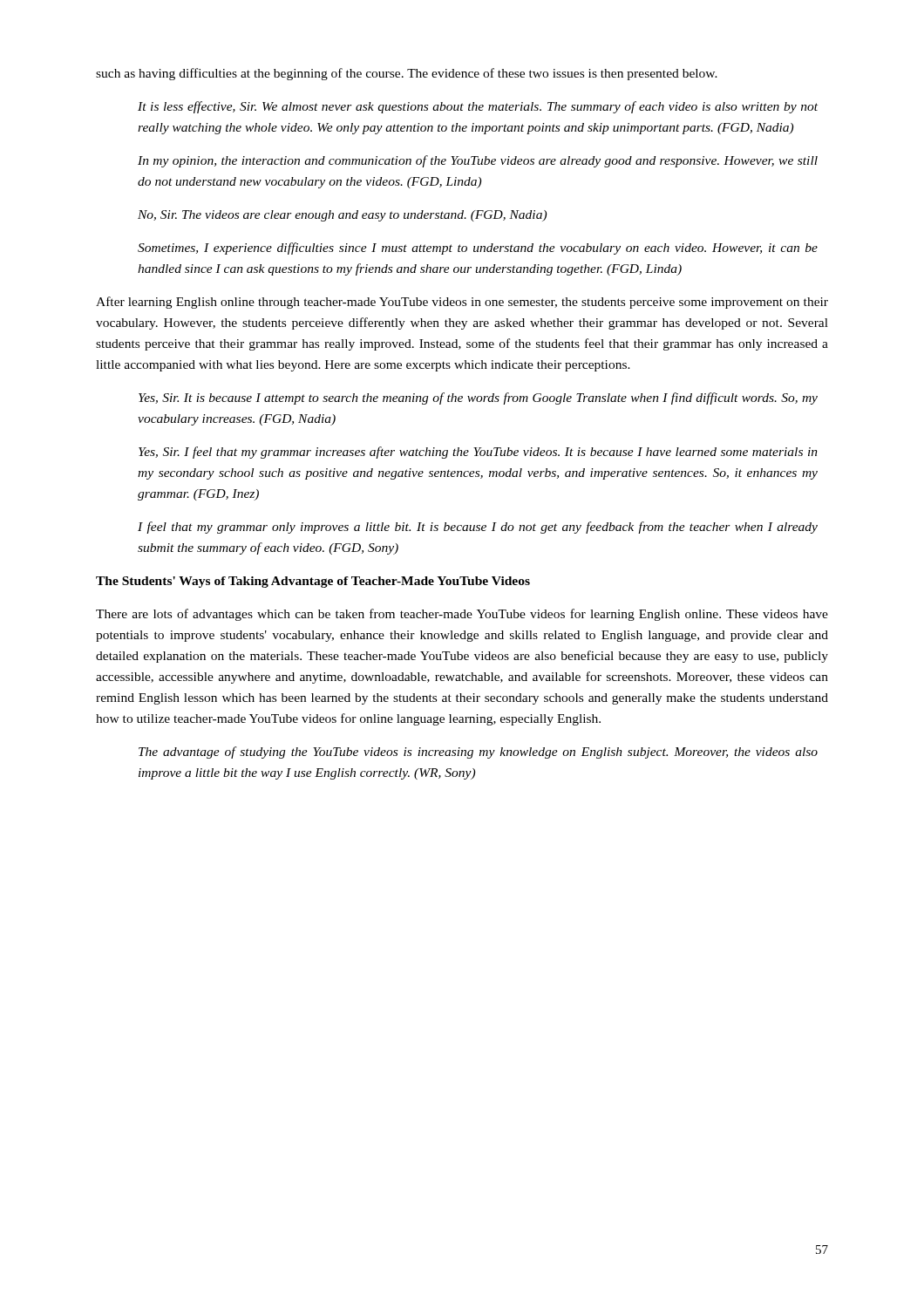Click the passage that begins "It is less effective, Sir. We almost never"
The image size is (924, 1308).
pos(478,116)
